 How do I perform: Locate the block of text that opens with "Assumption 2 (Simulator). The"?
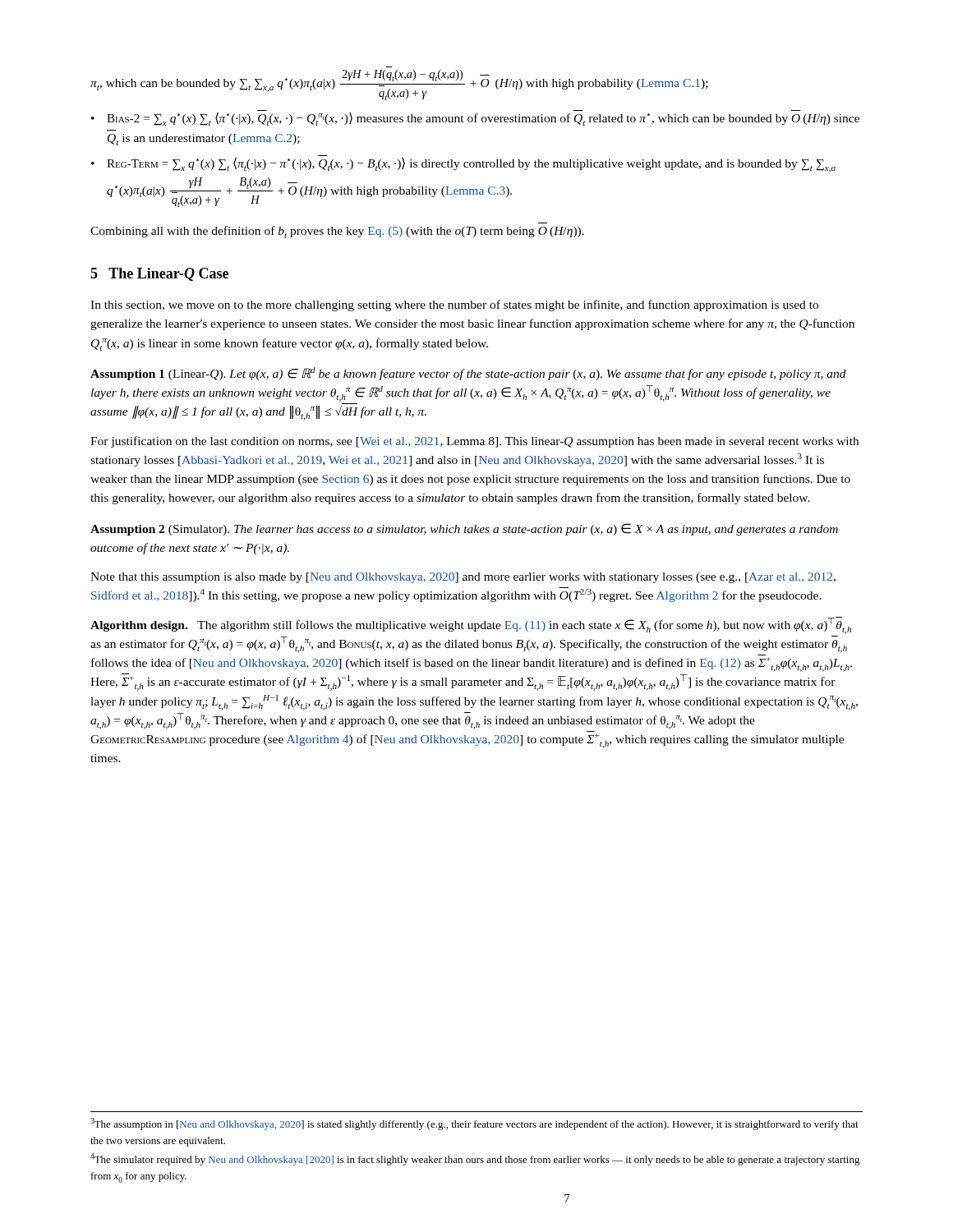[464, 538]
